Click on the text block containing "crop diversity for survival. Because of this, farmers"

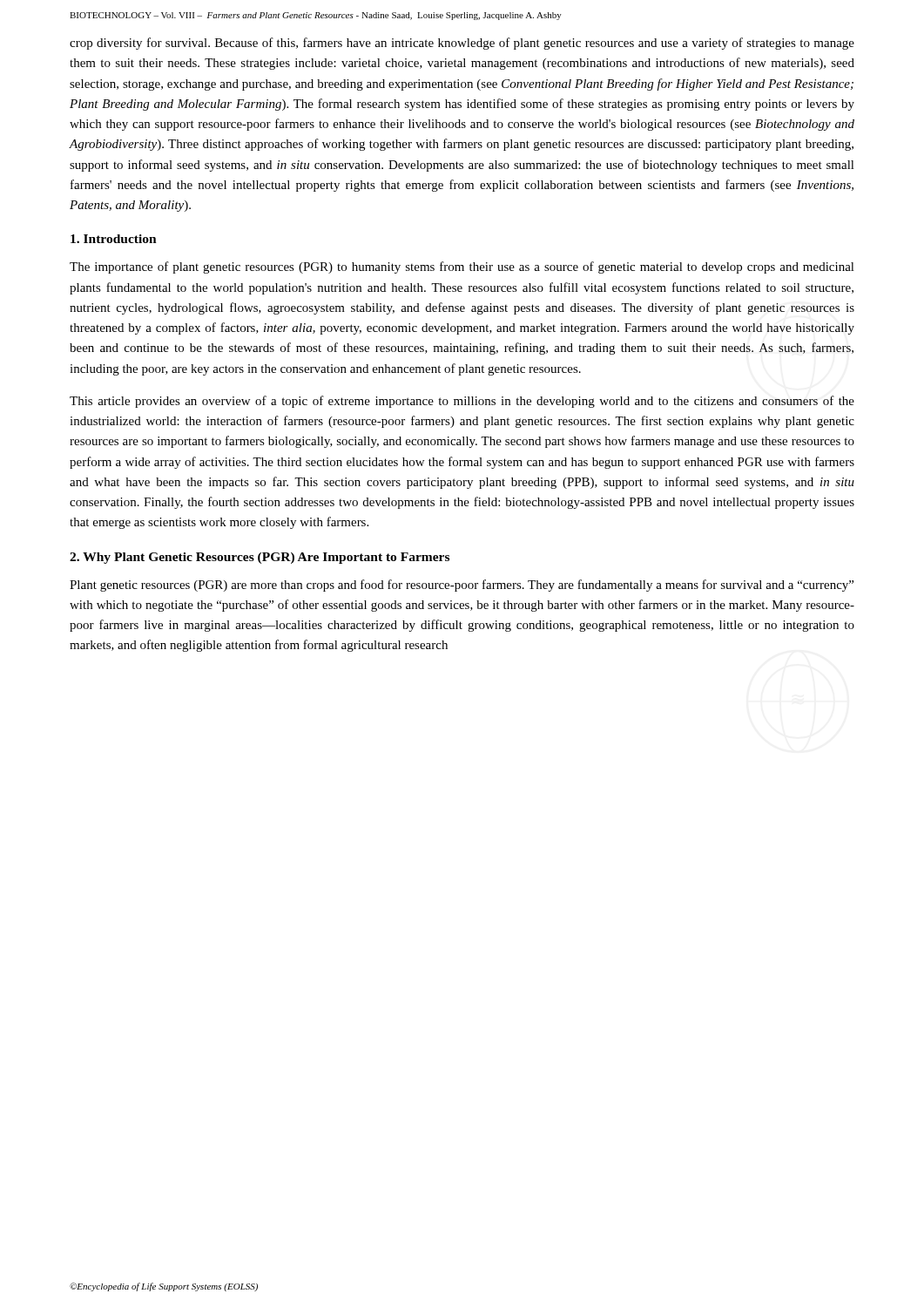pos(462,124)
